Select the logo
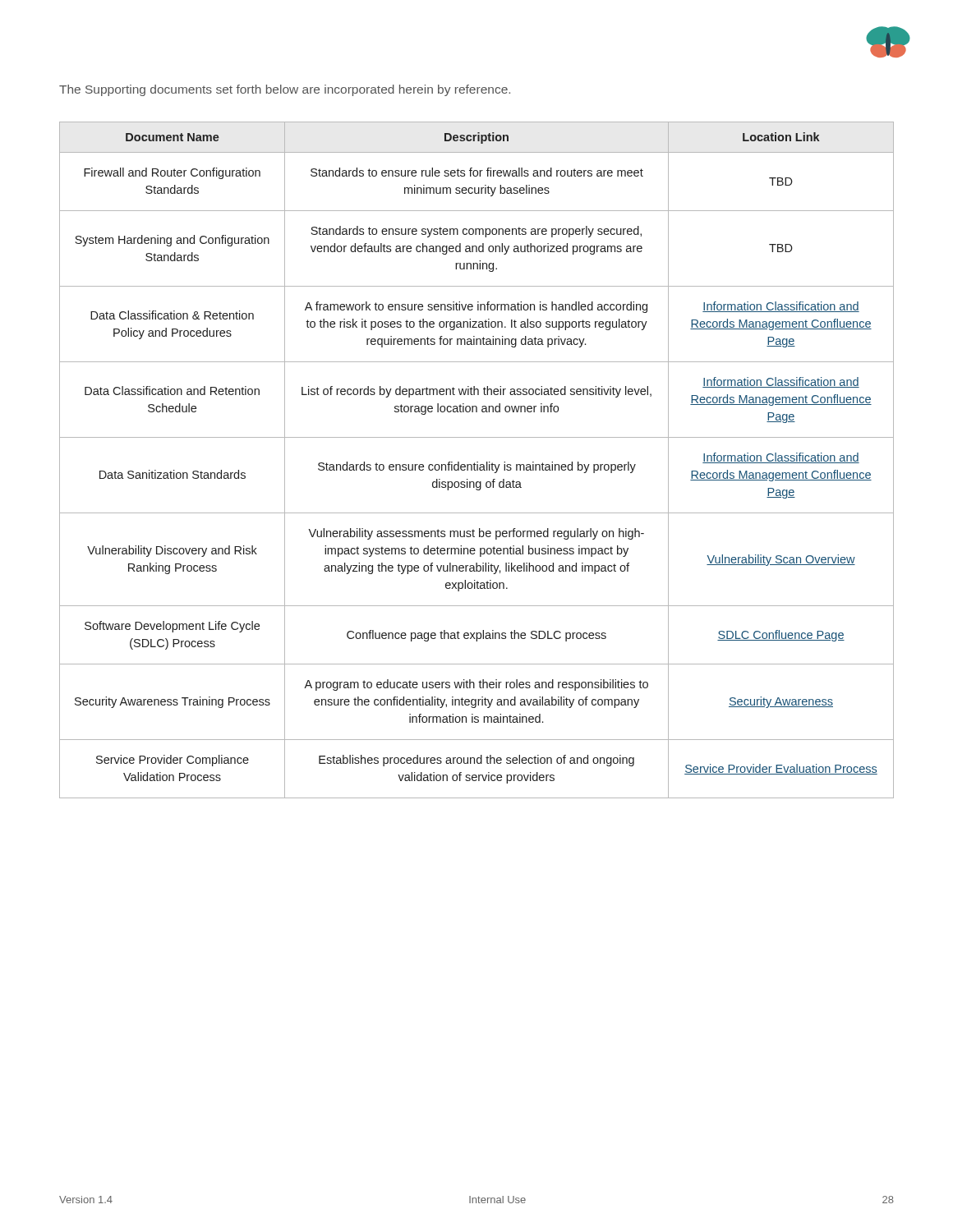The width and height of the screenshot is (953, 1232). tap(888, 44)
